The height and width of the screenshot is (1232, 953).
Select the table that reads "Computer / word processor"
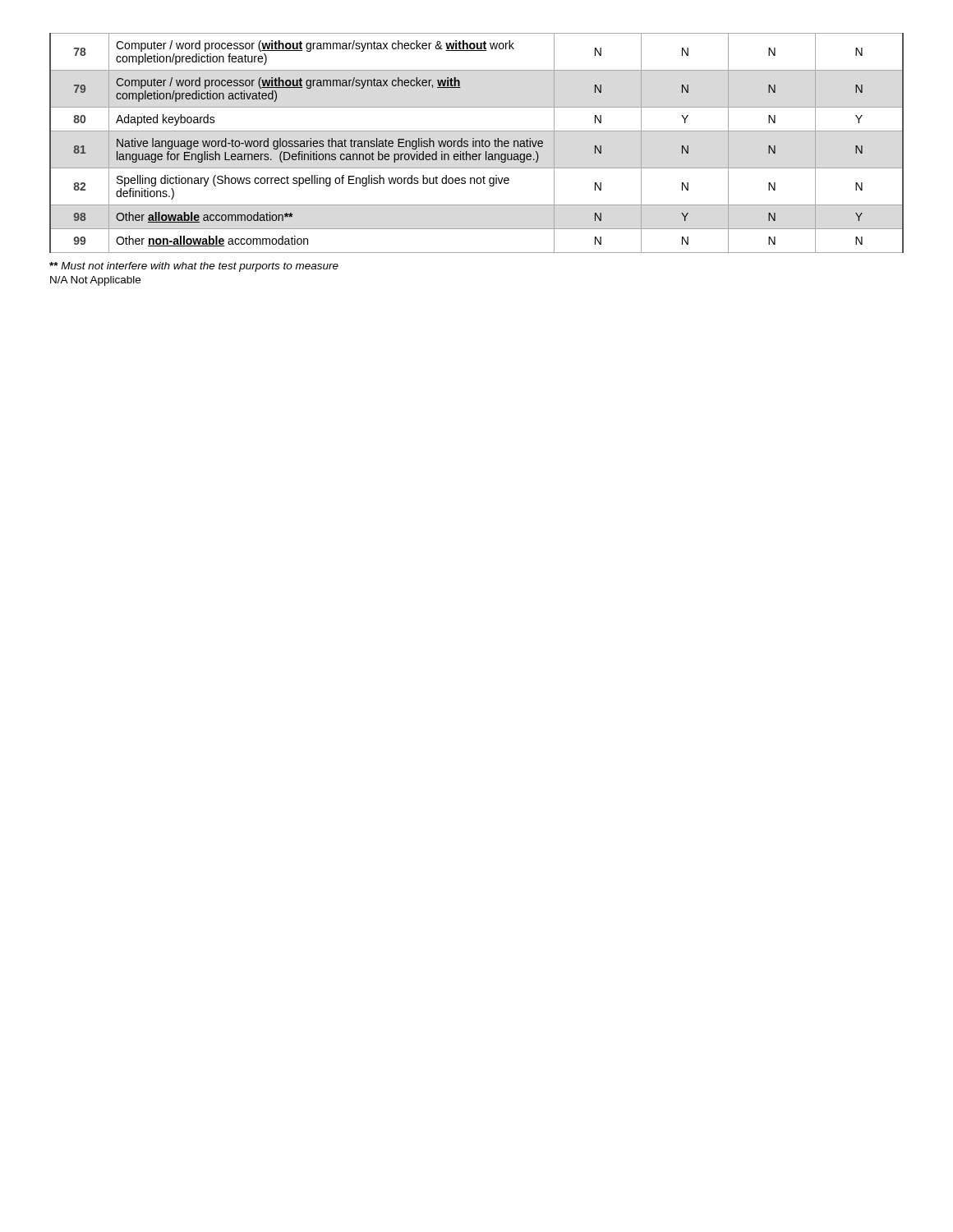click(476, 143)
